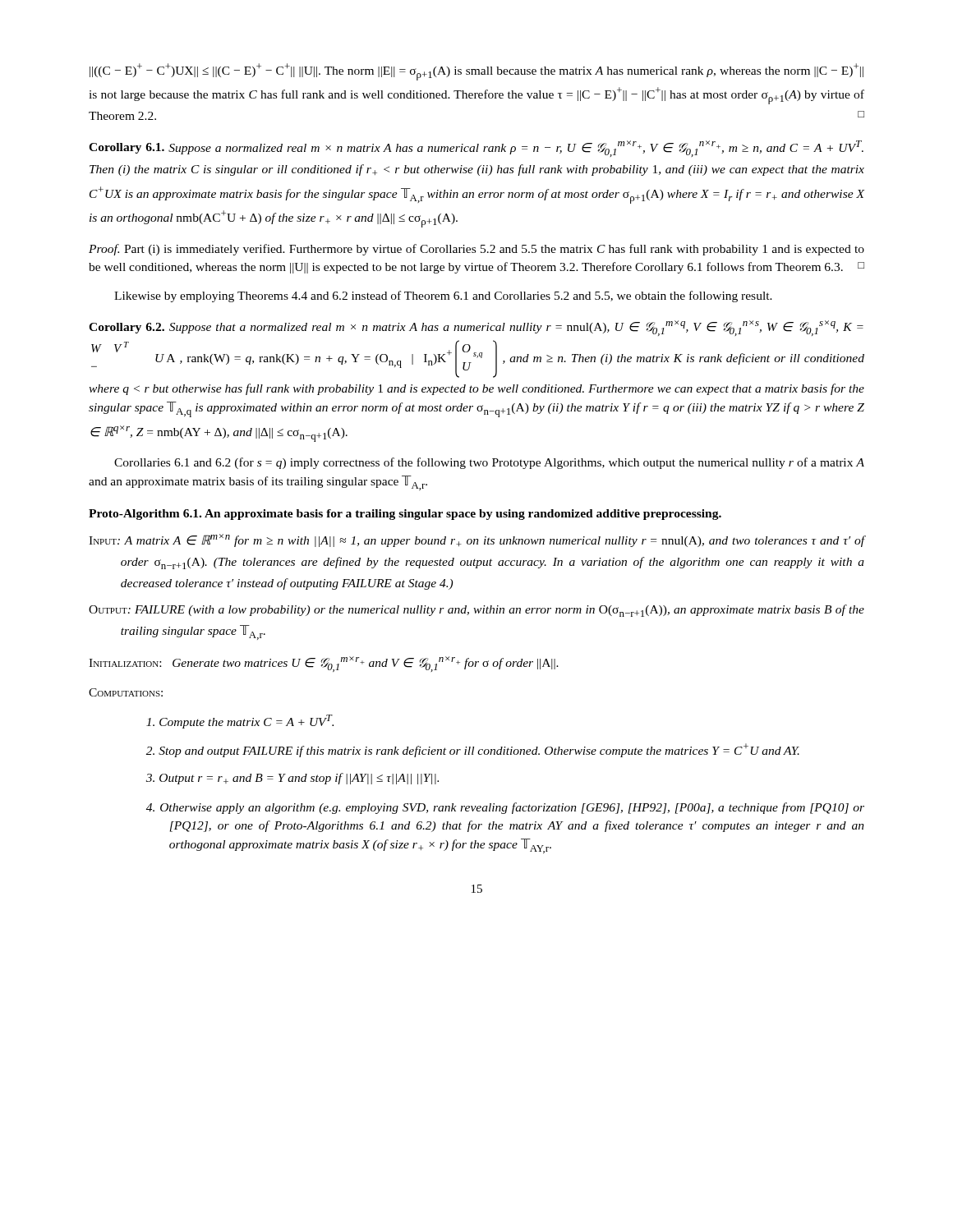Point to the element starting "Compute the matrix C ="
This screenshot has height=1232, width=953.
coord(240,722)
